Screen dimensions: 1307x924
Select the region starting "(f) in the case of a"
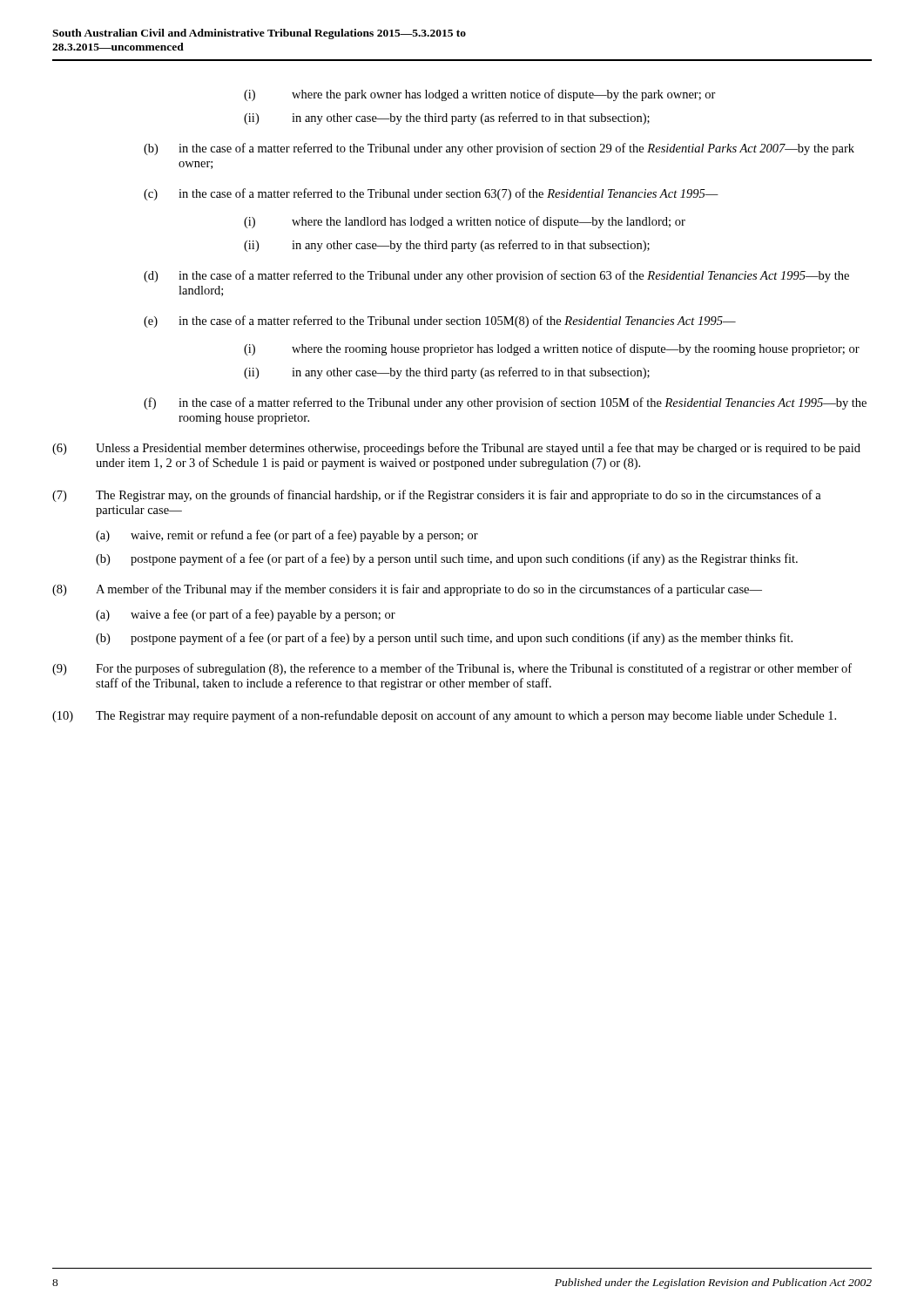coord(508,410)
